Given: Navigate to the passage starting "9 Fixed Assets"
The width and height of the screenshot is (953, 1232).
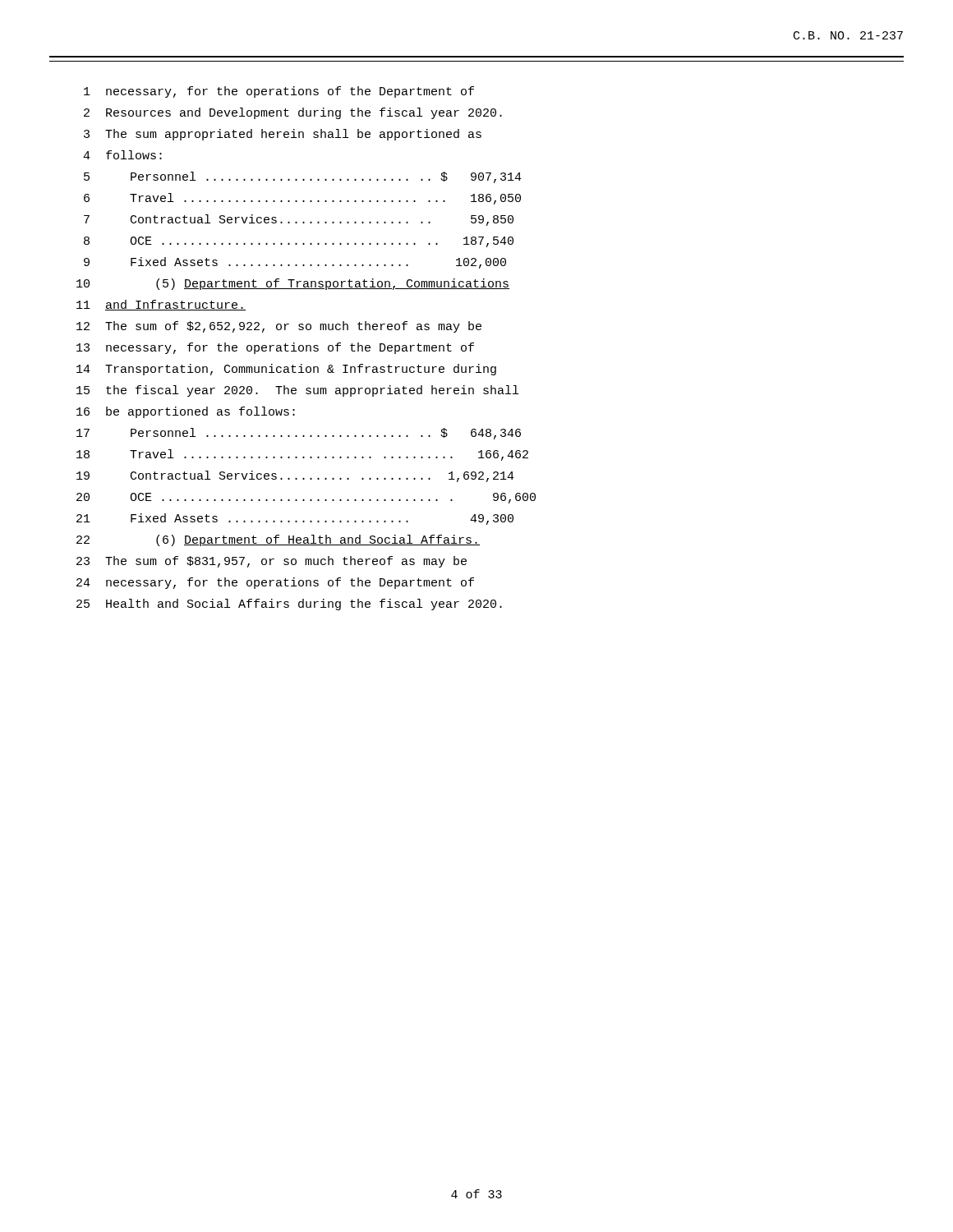Looking at the screenshot, I should pos(476,264).
